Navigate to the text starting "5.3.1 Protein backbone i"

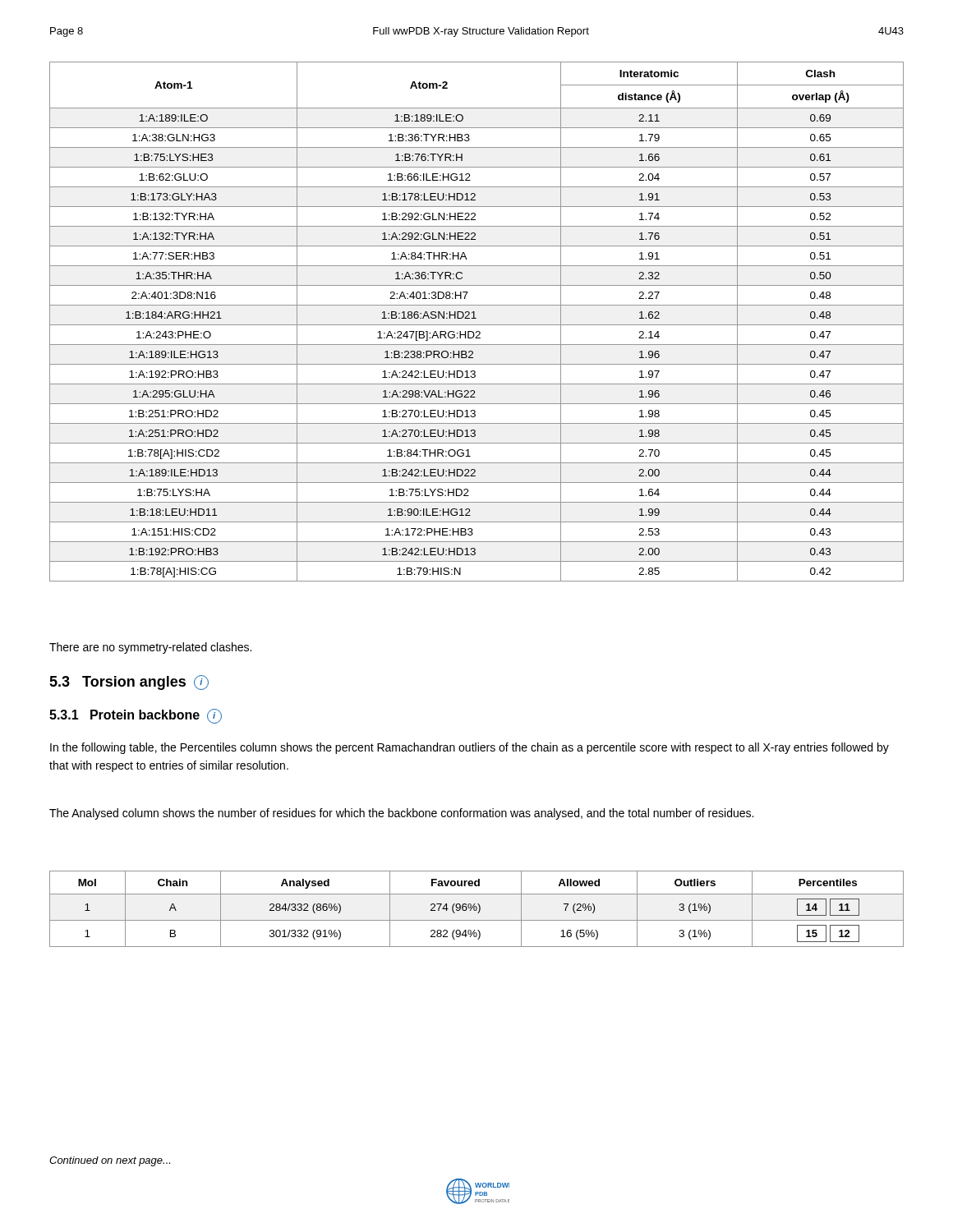click(x=135, y=716)
